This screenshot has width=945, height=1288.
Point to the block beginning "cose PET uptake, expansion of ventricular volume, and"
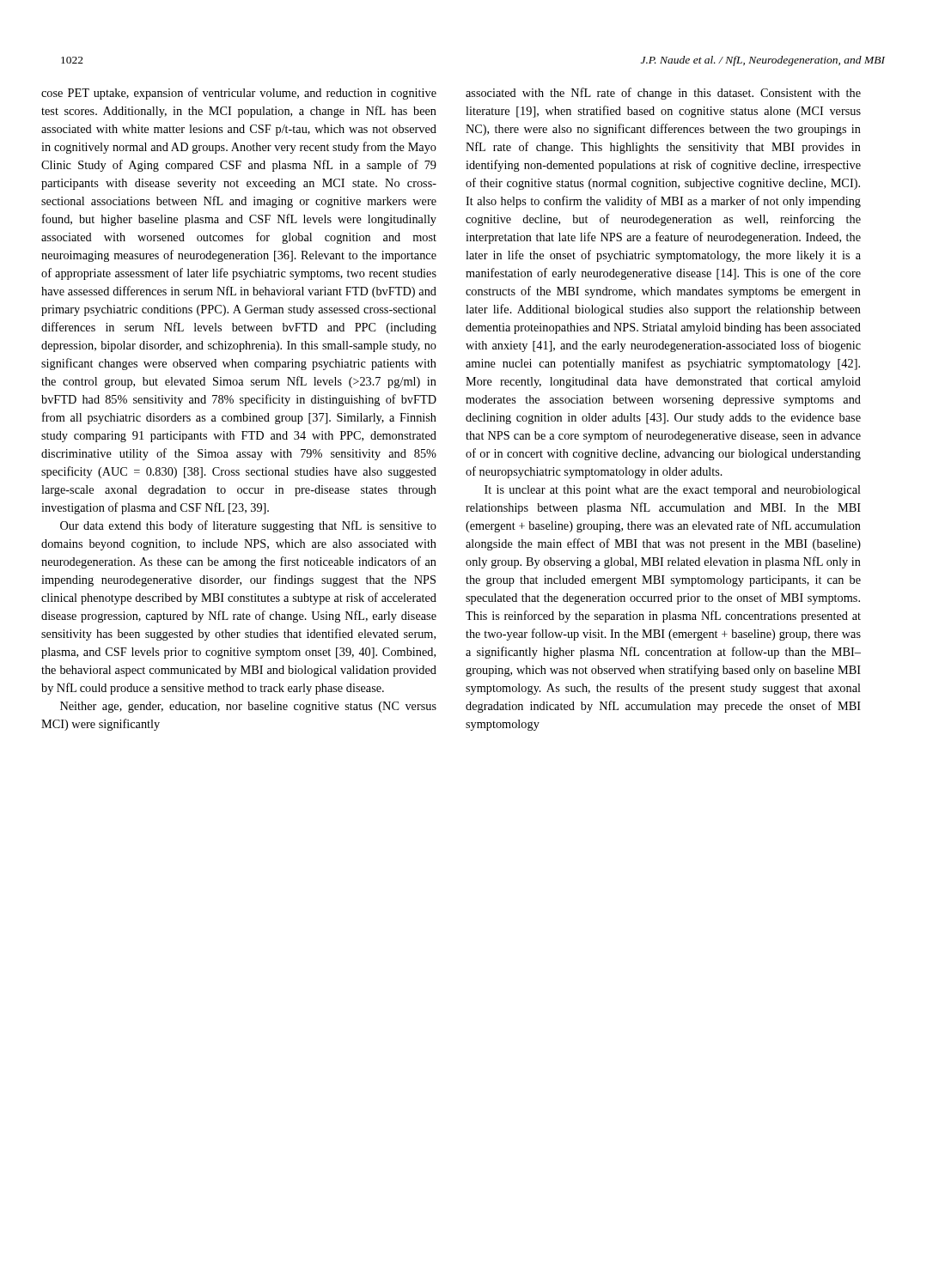[239, 409]
